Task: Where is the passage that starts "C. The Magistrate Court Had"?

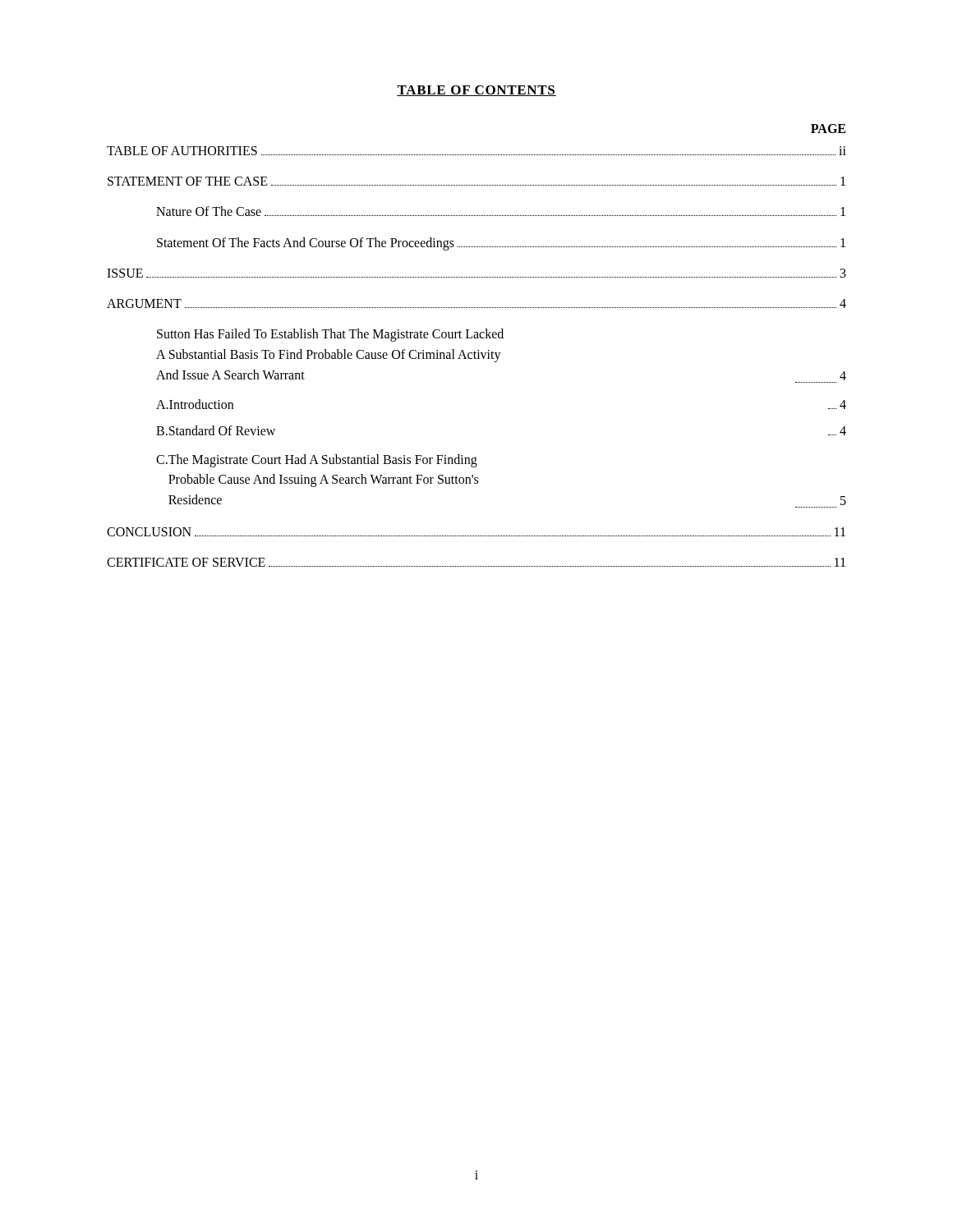Action: point(476,480)
